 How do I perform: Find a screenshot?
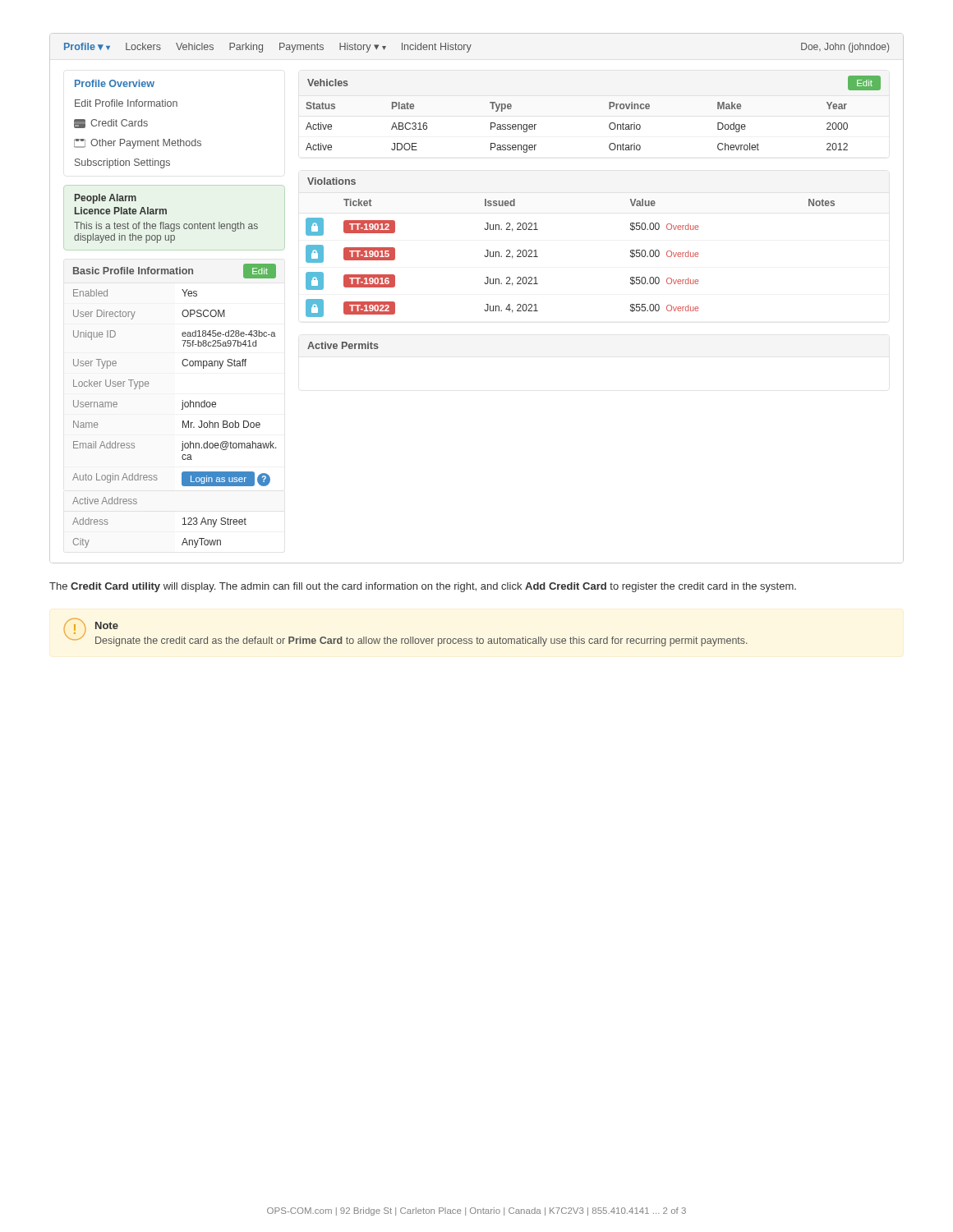(x=476, y=298)
